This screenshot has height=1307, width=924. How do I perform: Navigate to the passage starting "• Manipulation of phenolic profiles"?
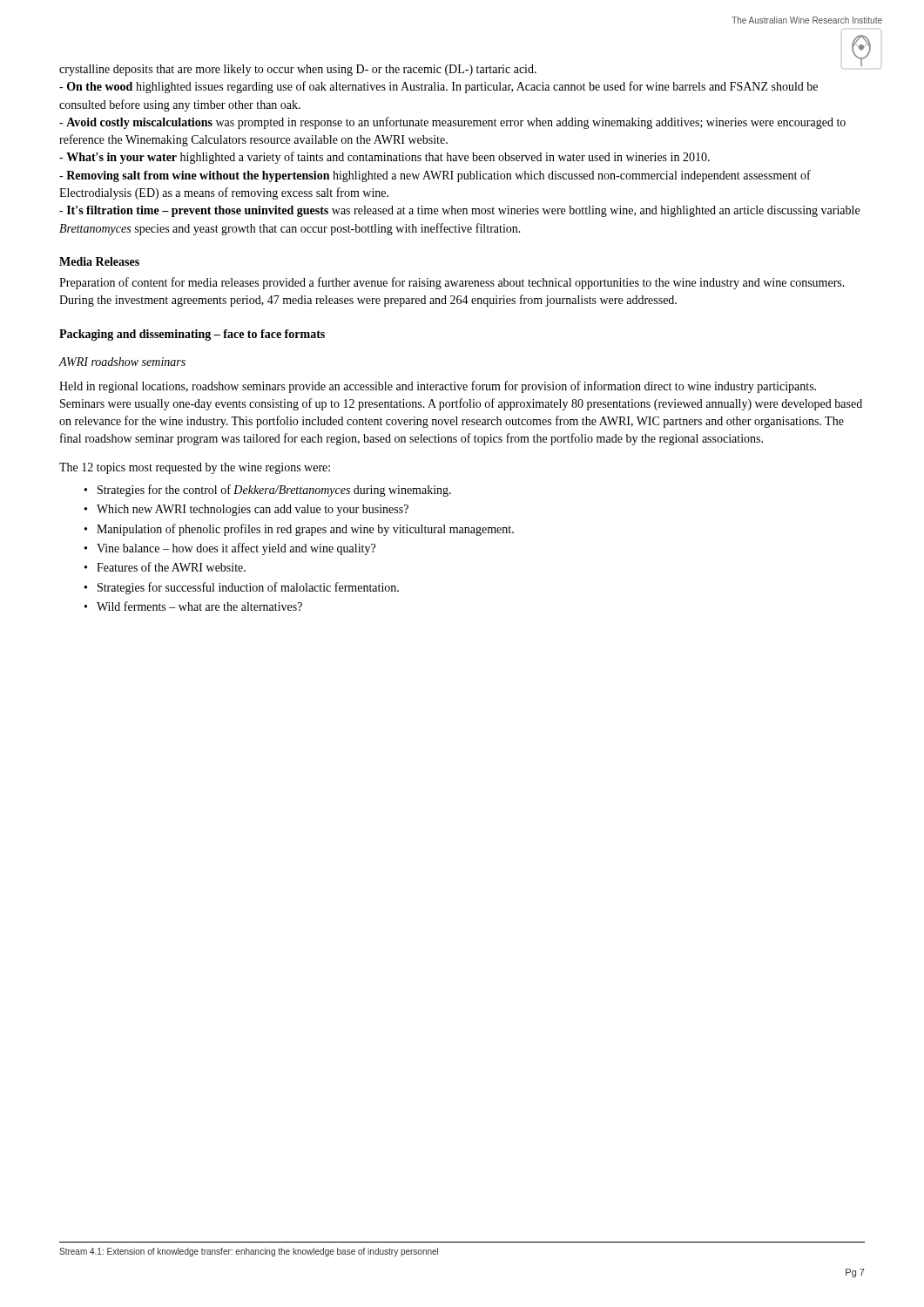click(299, 530)
